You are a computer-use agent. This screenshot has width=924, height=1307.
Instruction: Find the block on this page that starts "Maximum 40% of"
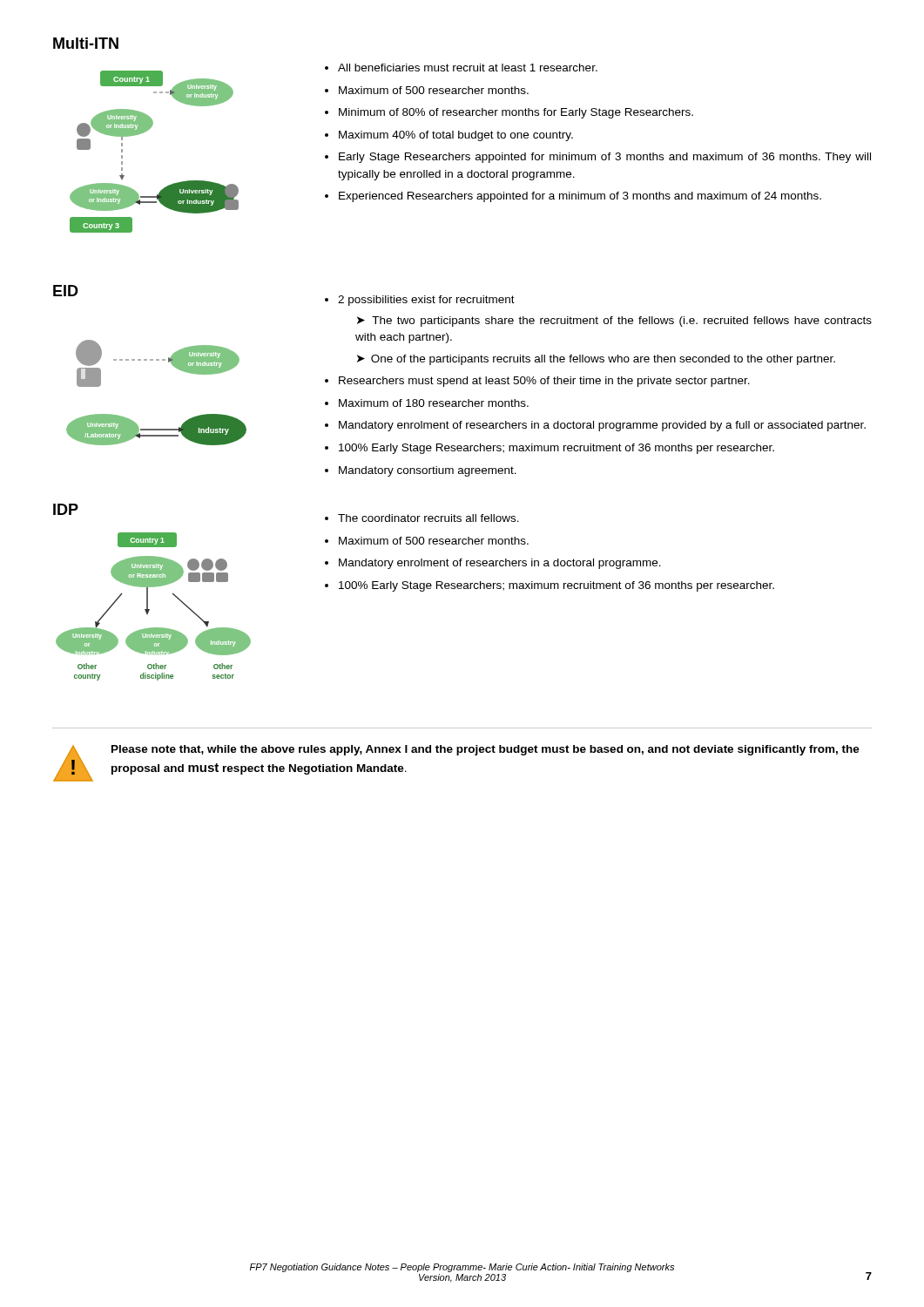456,134
